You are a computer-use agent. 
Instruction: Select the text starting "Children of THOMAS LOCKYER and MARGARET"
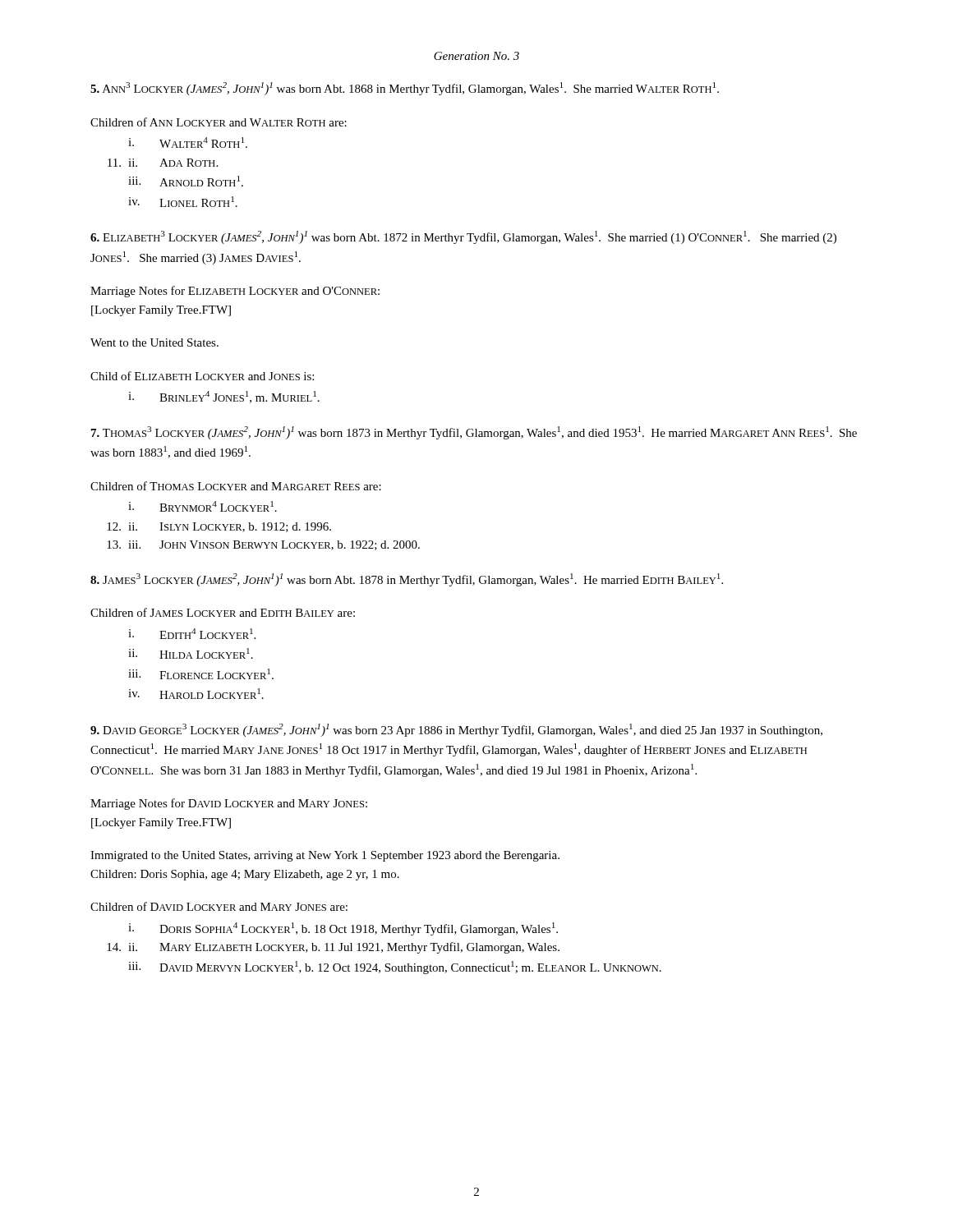click(x=236, y=486)
